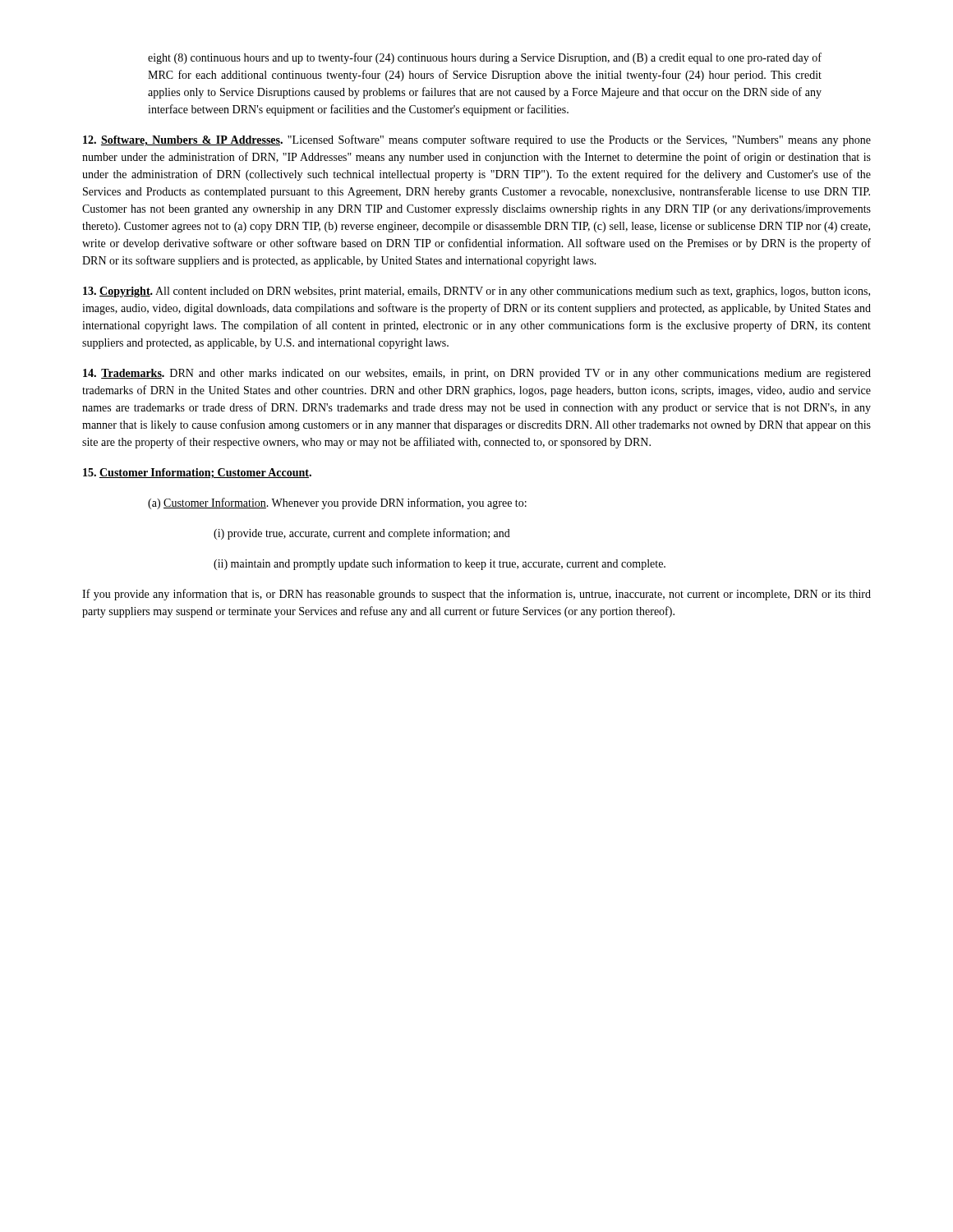Locate the region starting "Trademarks. DRN and other"

(x=476, y=408)
